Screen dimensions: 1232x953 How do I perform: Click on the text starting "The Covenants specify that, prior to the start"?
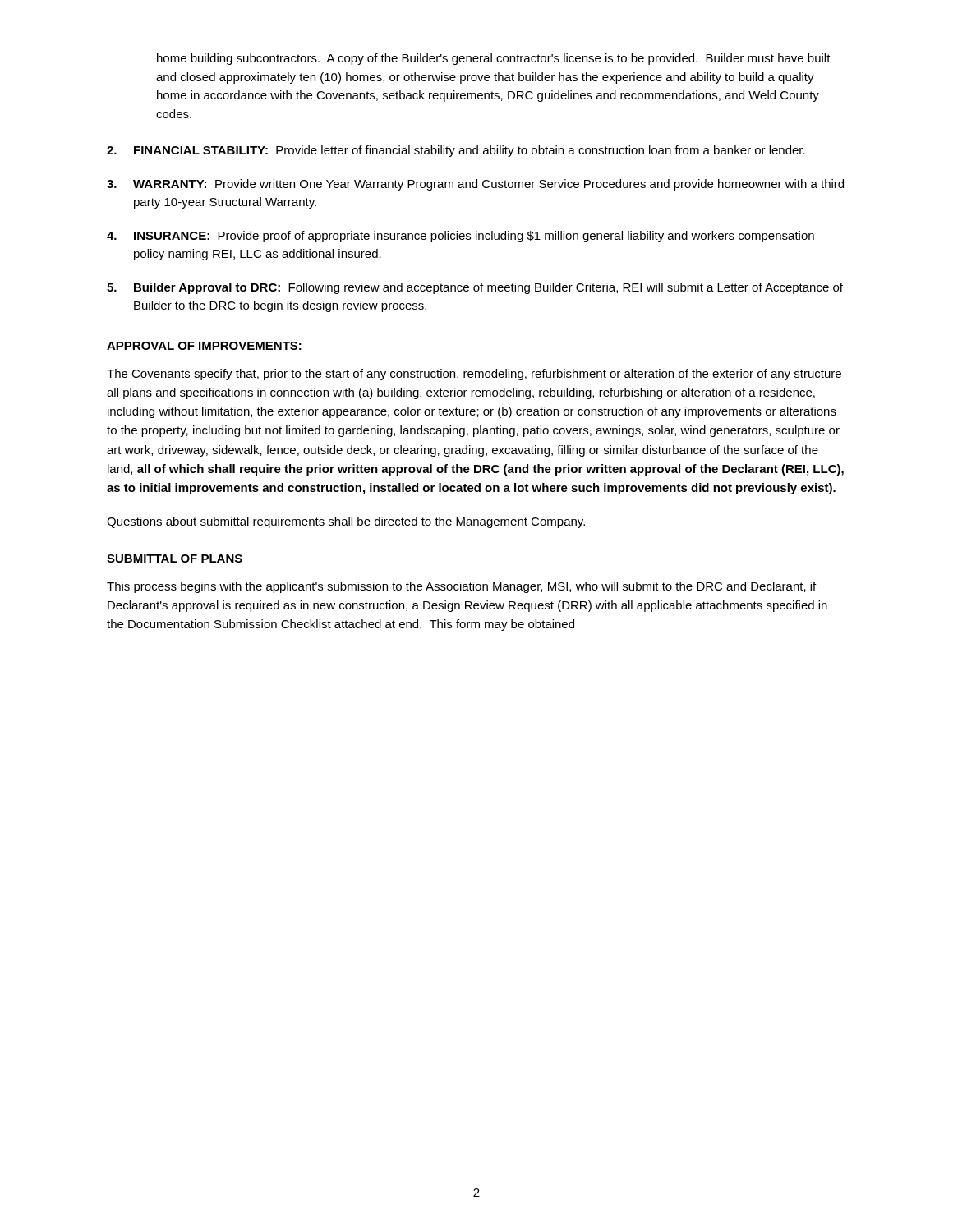tap(476, 430)
